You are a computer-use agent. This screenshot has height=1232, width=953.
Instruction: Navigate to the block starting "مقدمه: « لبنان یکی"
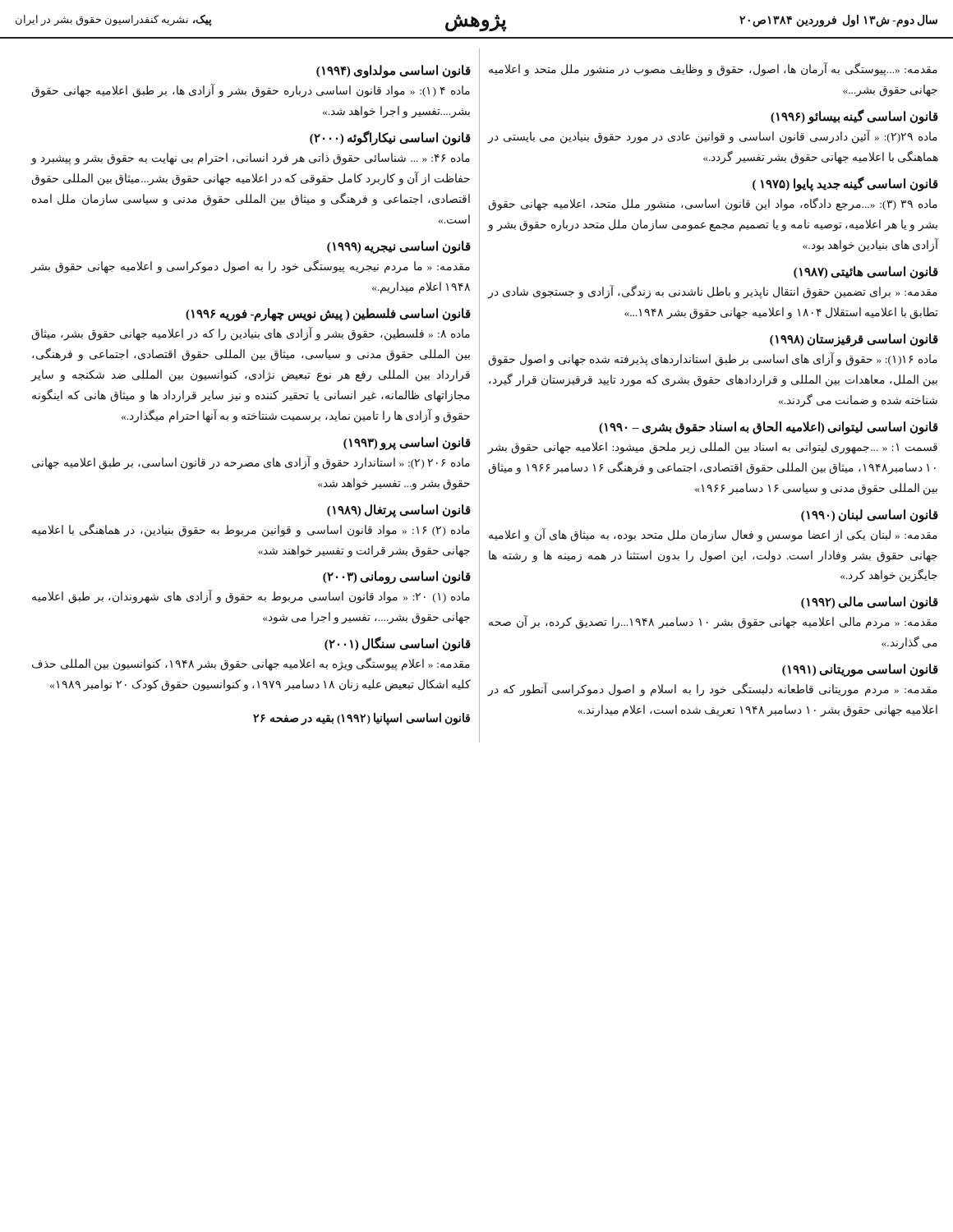[x=713, y=555]
